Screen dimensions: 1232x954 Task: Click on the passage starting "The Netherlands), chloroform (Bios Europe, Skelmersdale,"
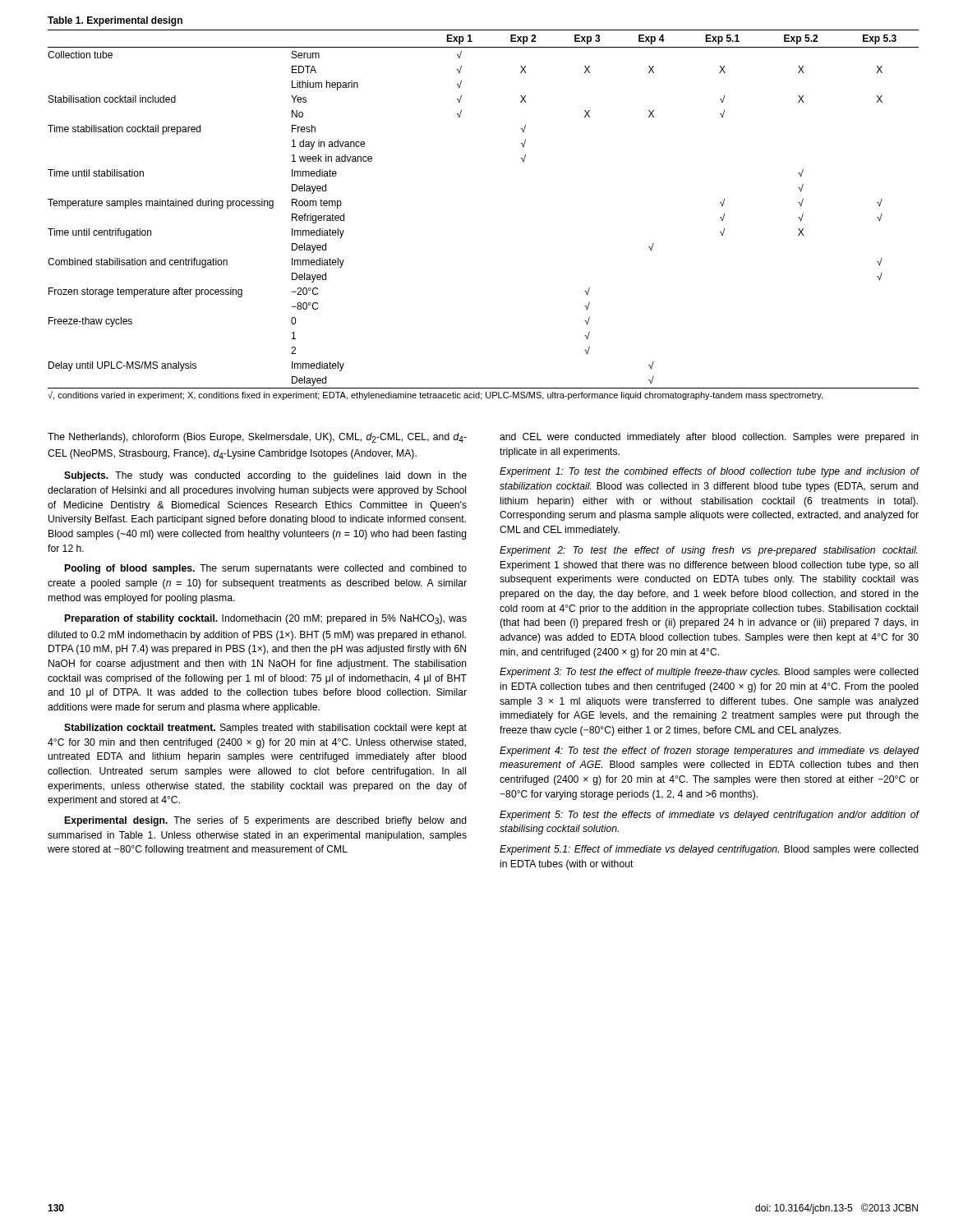click(x=257, y=447)
